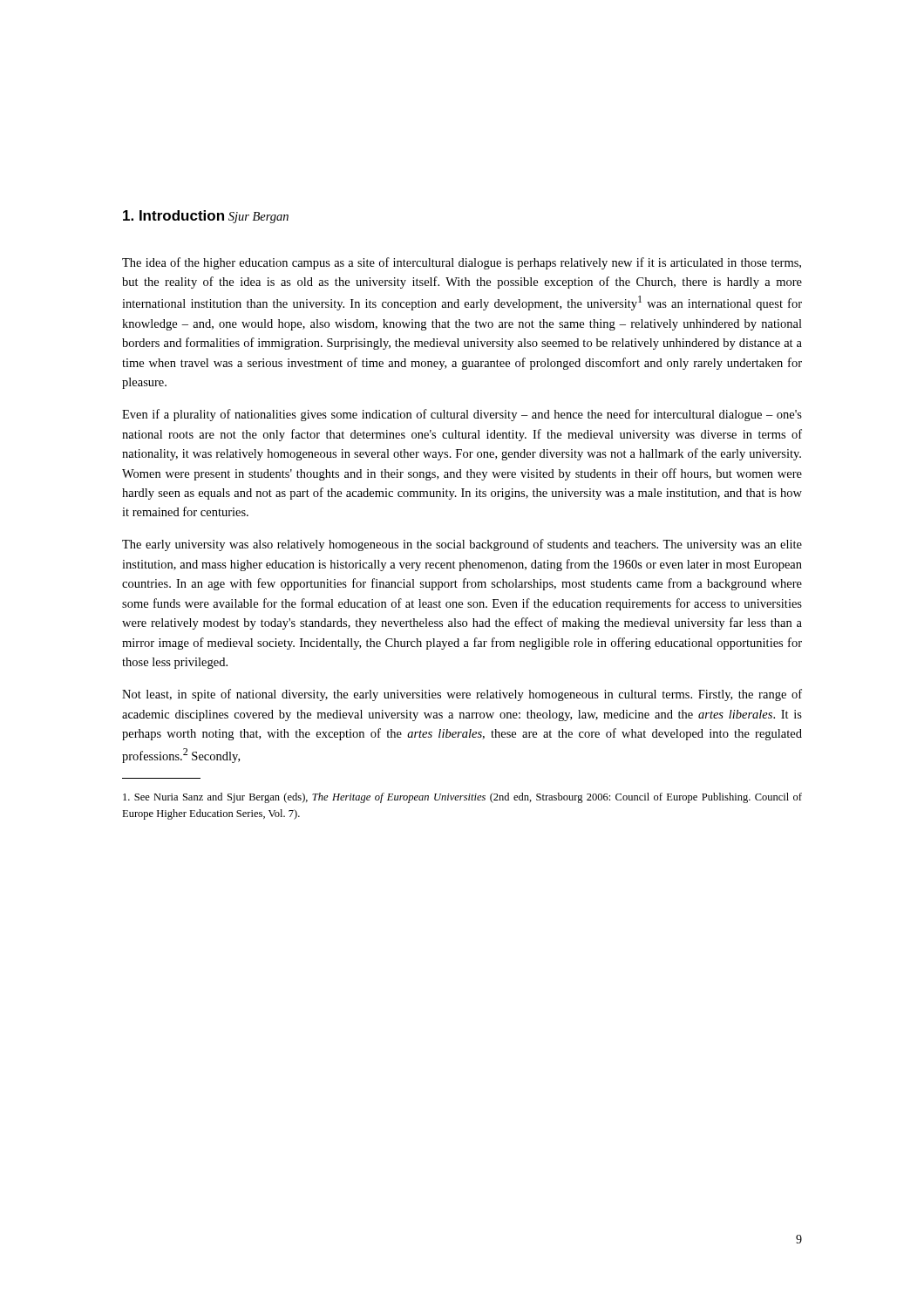
Task: Click where it says "Sjur Bergan"
Action: (259, 217)
